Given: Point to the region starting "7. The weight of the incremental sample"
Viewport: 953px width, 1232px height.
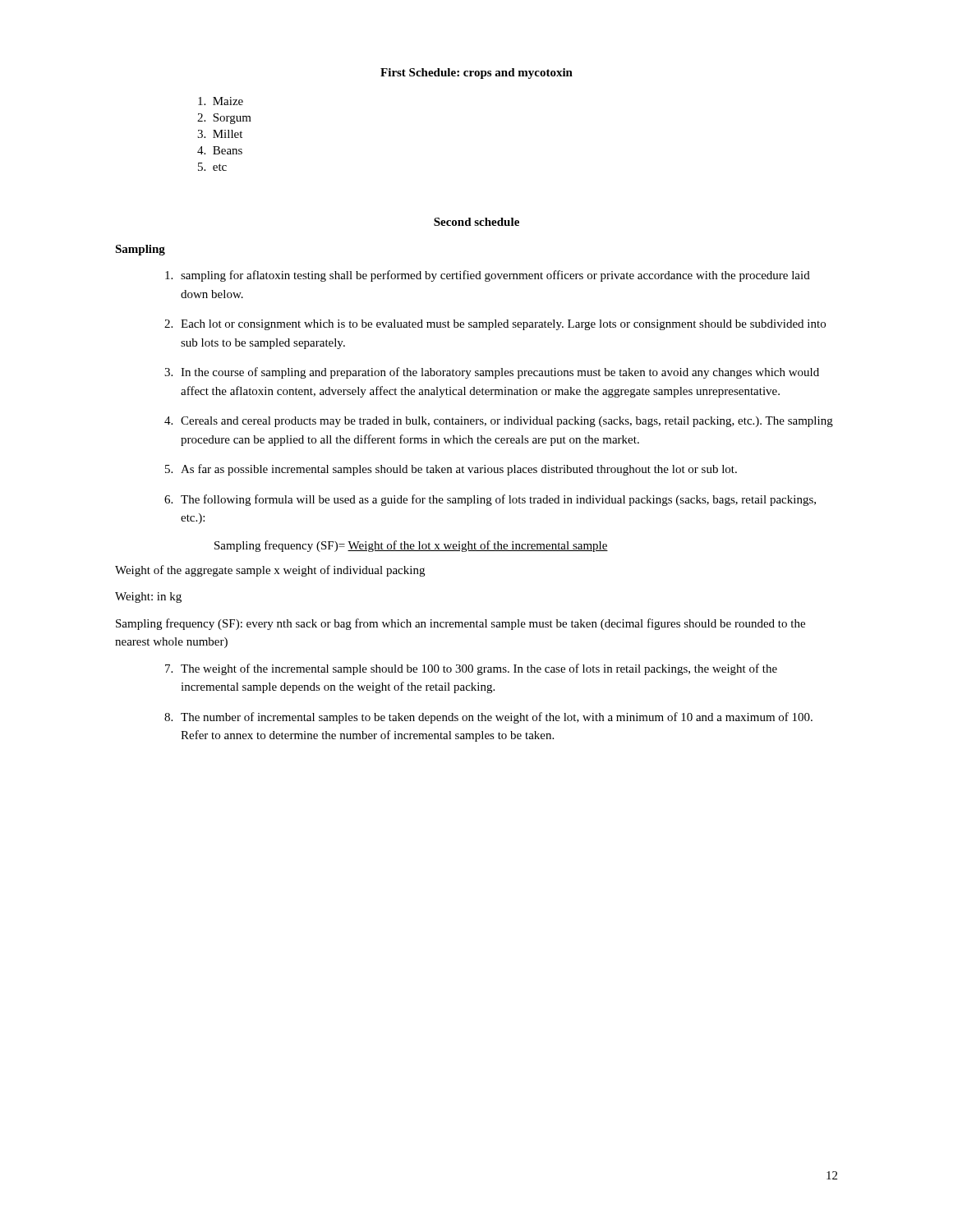Looking at the screenshot, I should click(x=476, y=678).
